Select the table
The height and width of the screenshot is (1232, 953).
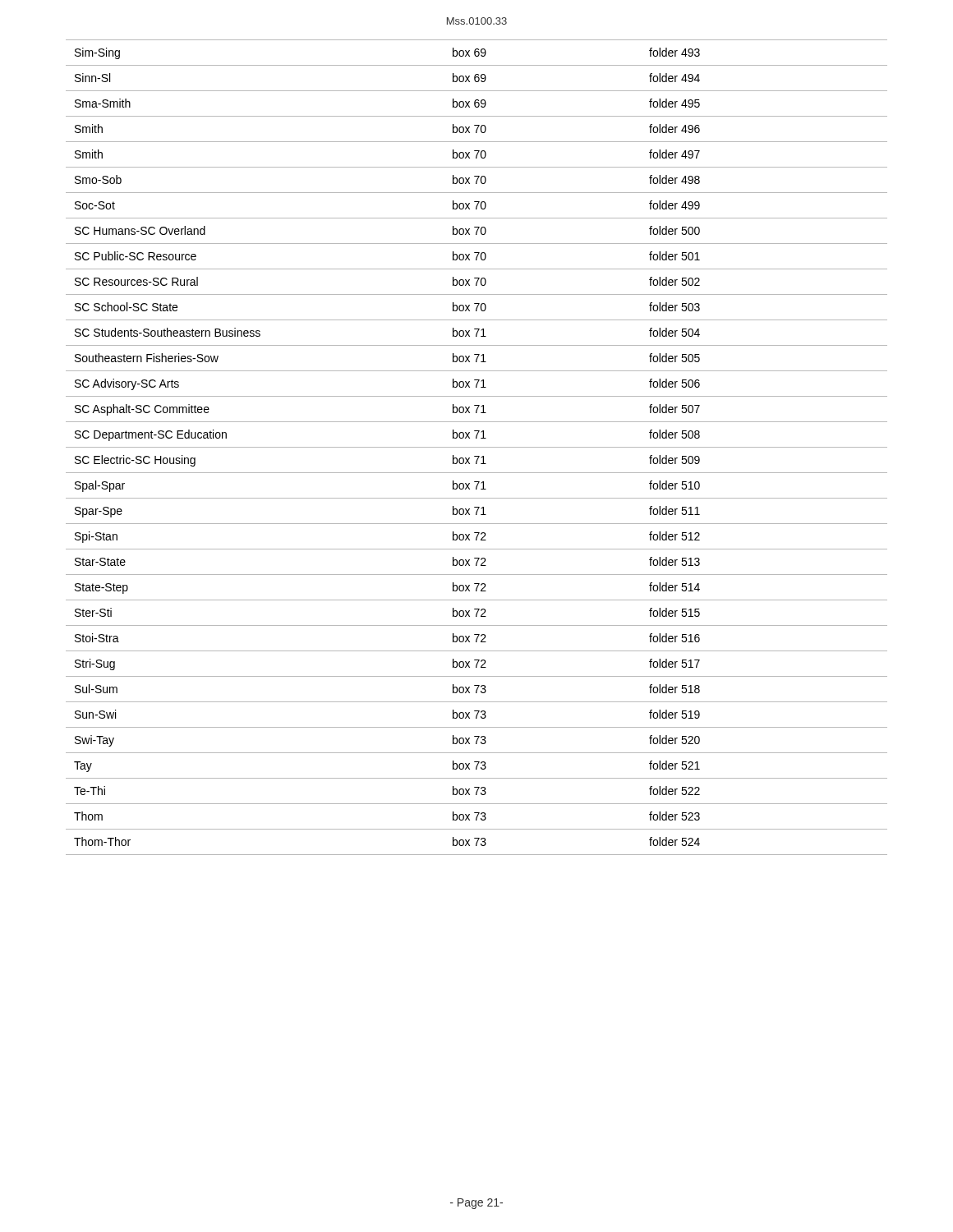(476, 447)
